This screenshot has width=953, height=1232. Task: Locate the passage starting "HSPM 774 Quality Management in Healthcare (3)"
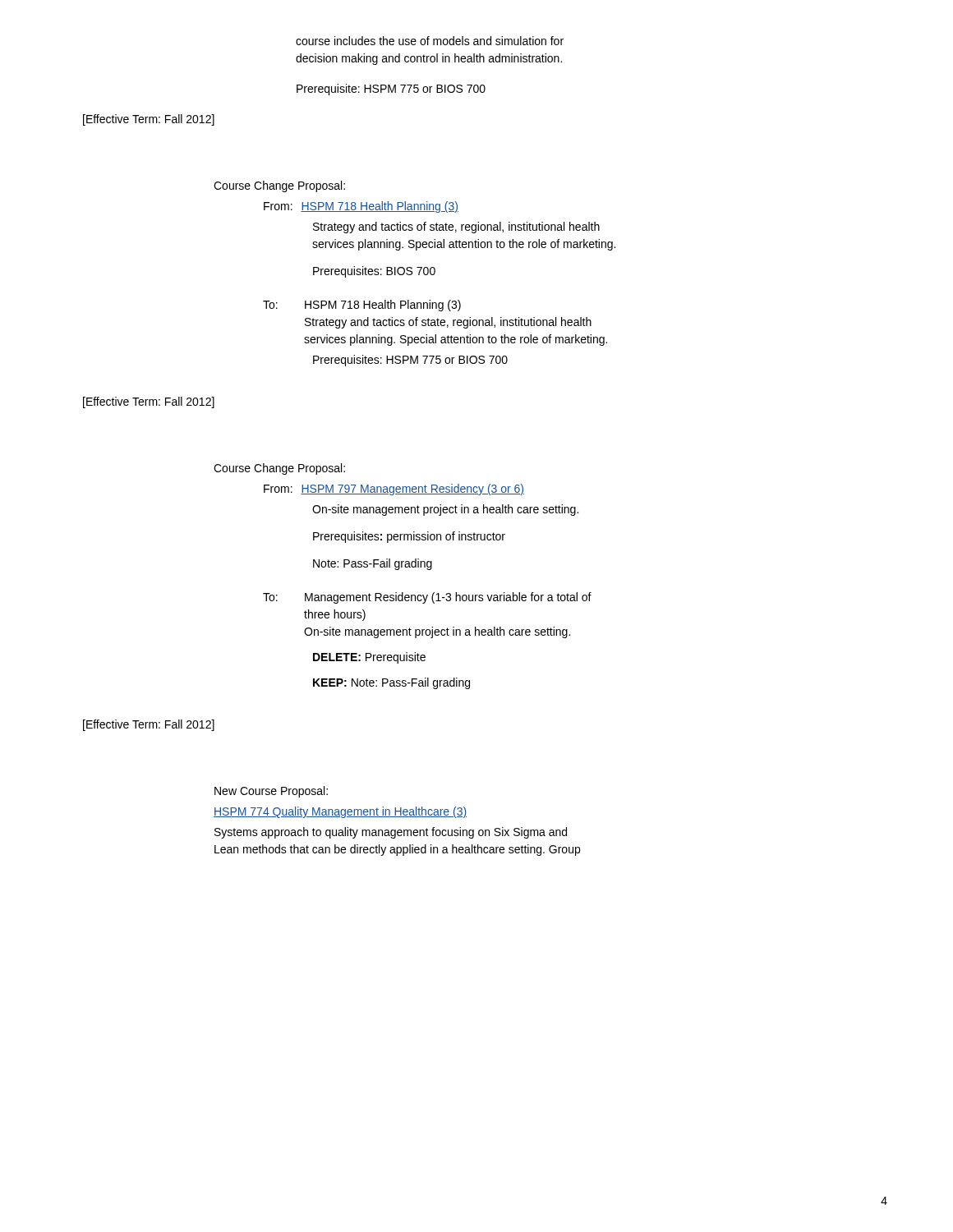[340, 811]
